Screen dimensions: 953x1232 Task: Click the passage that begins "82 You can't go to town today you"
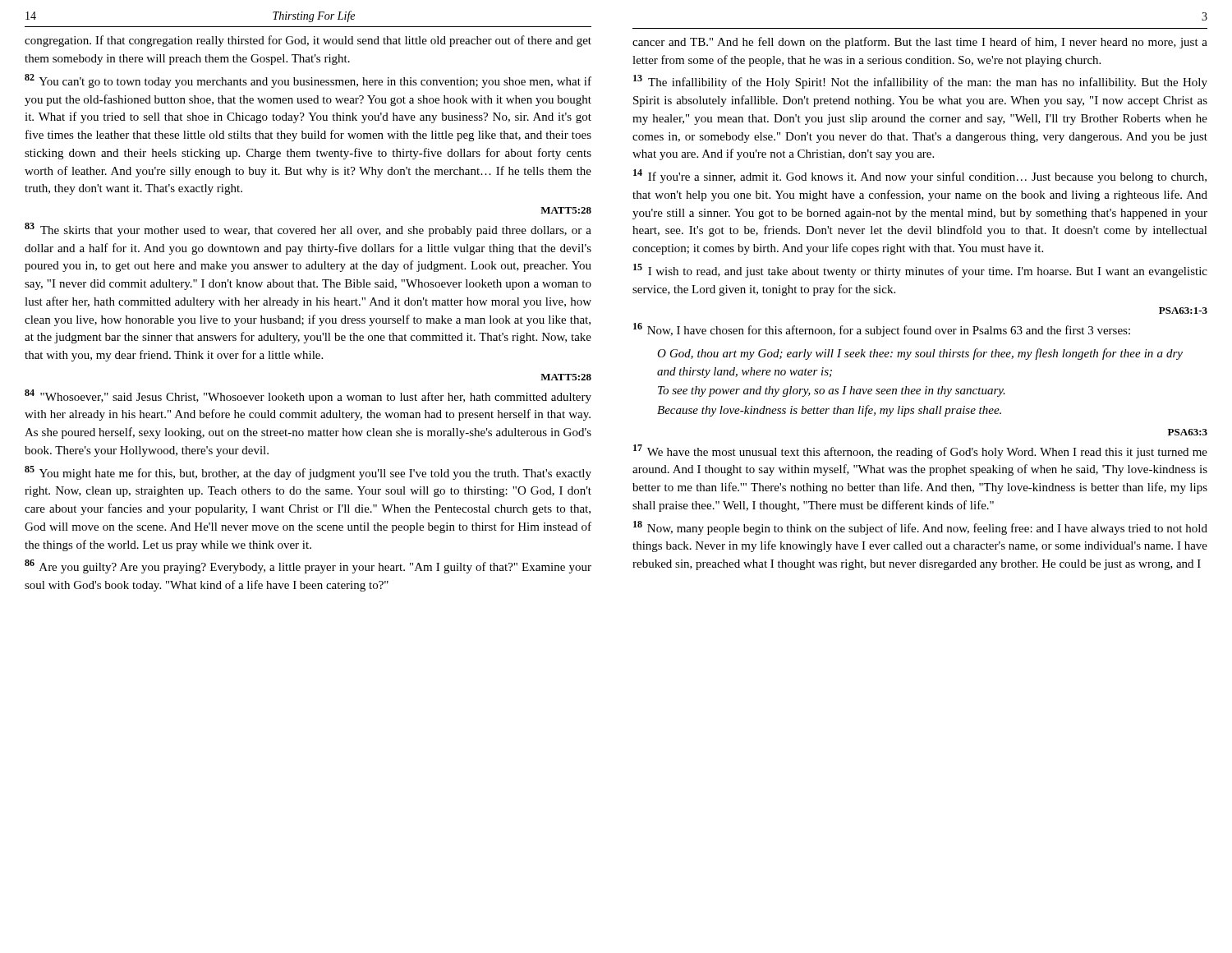308,134
